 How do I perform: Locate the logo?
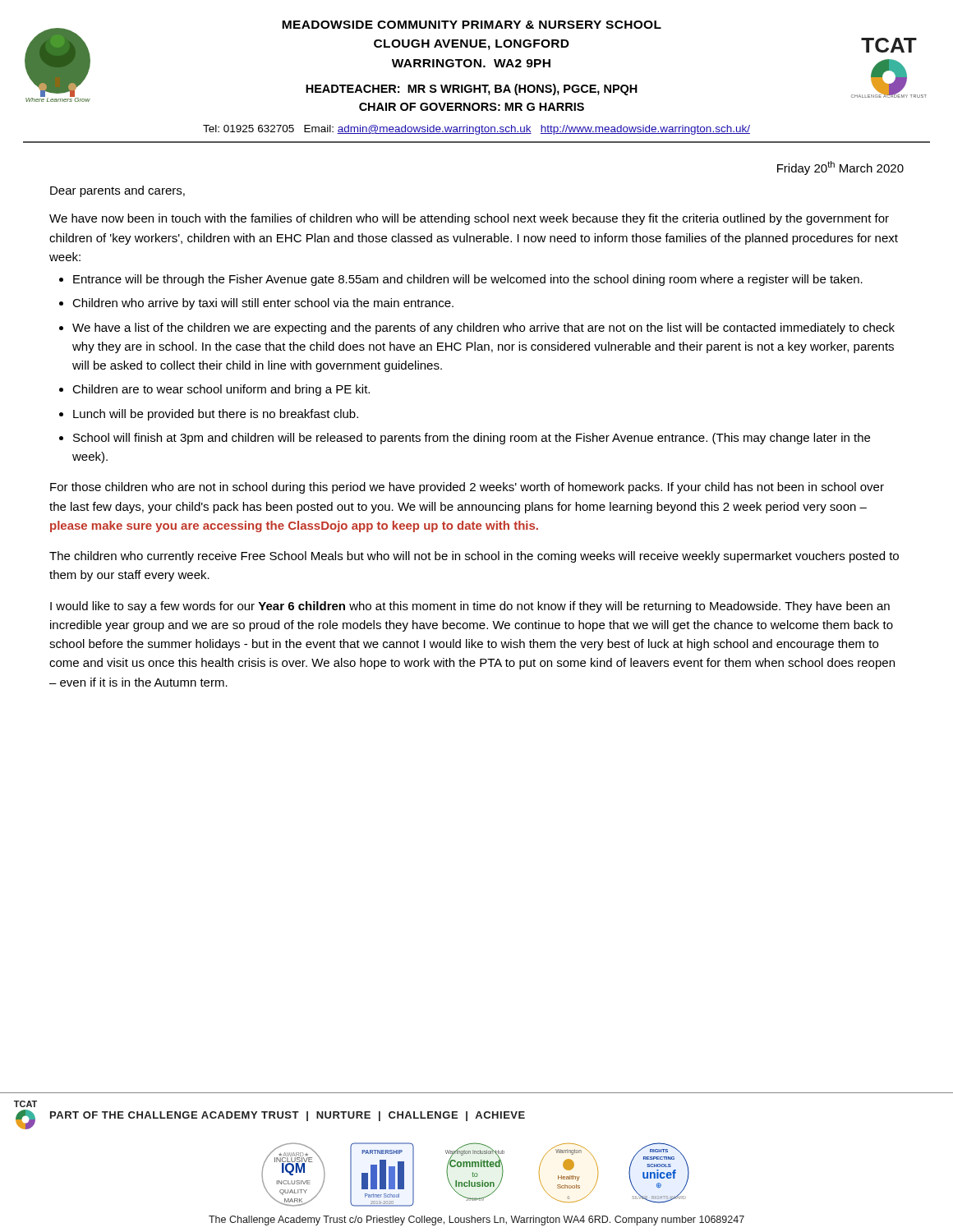pyautogui.click(x=476, y=1174)
